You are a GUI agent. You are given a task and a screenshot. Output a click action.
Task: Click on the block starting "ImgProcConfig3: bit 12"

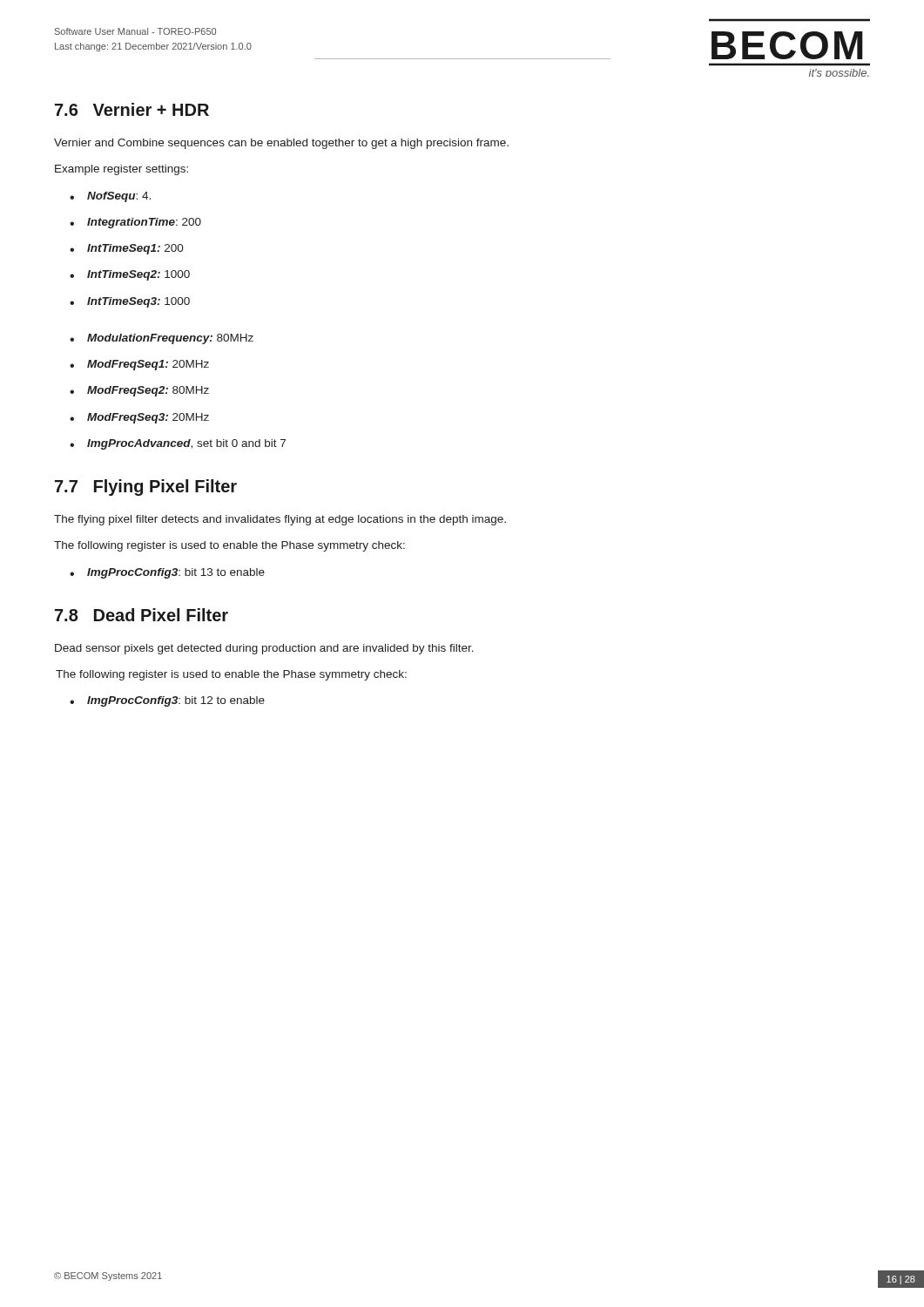click(x=176, y=700)
